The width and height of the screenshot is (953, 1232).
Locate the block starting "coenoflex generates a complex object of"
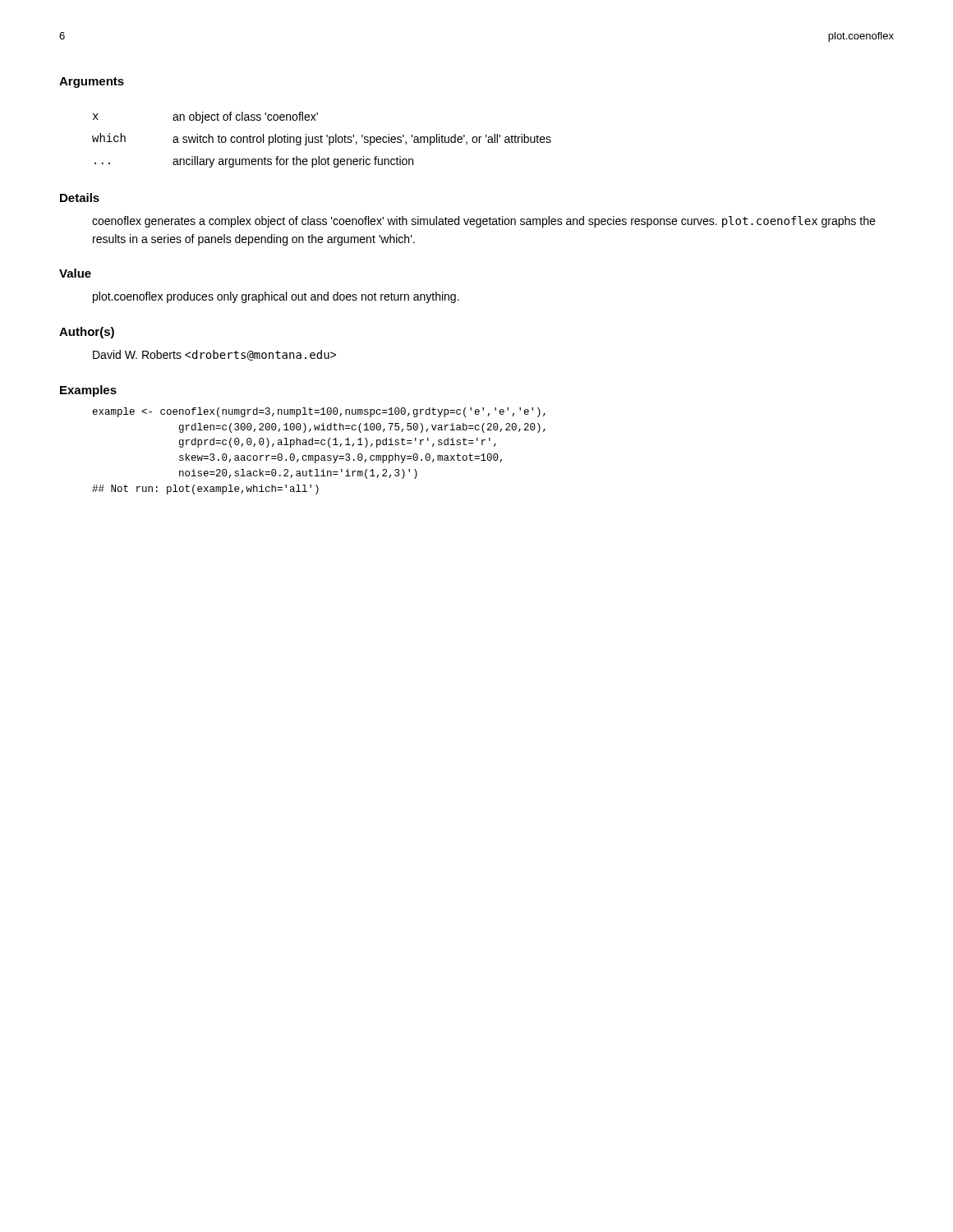click(484, 230)
